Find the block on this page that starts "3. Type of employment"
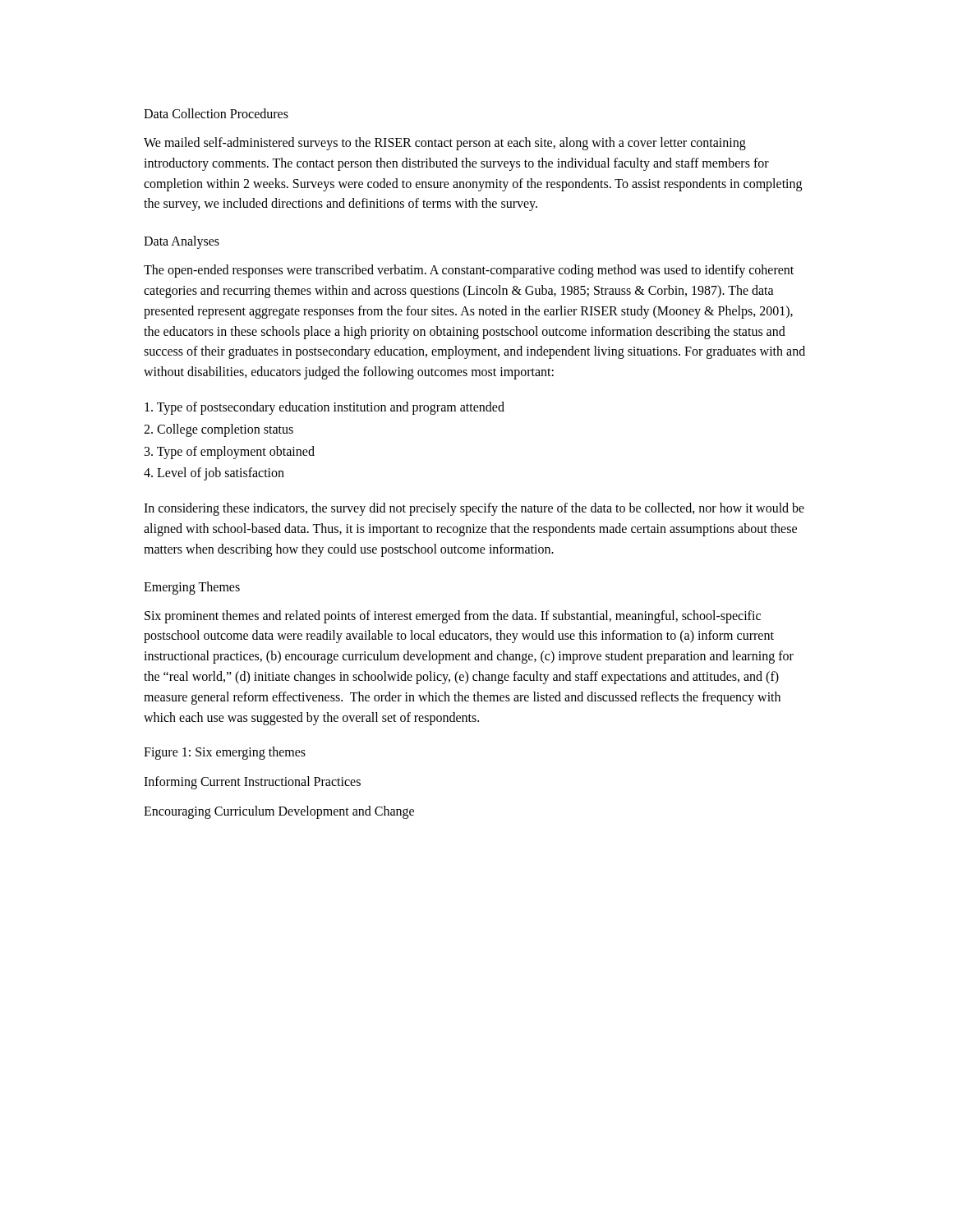 229,451
